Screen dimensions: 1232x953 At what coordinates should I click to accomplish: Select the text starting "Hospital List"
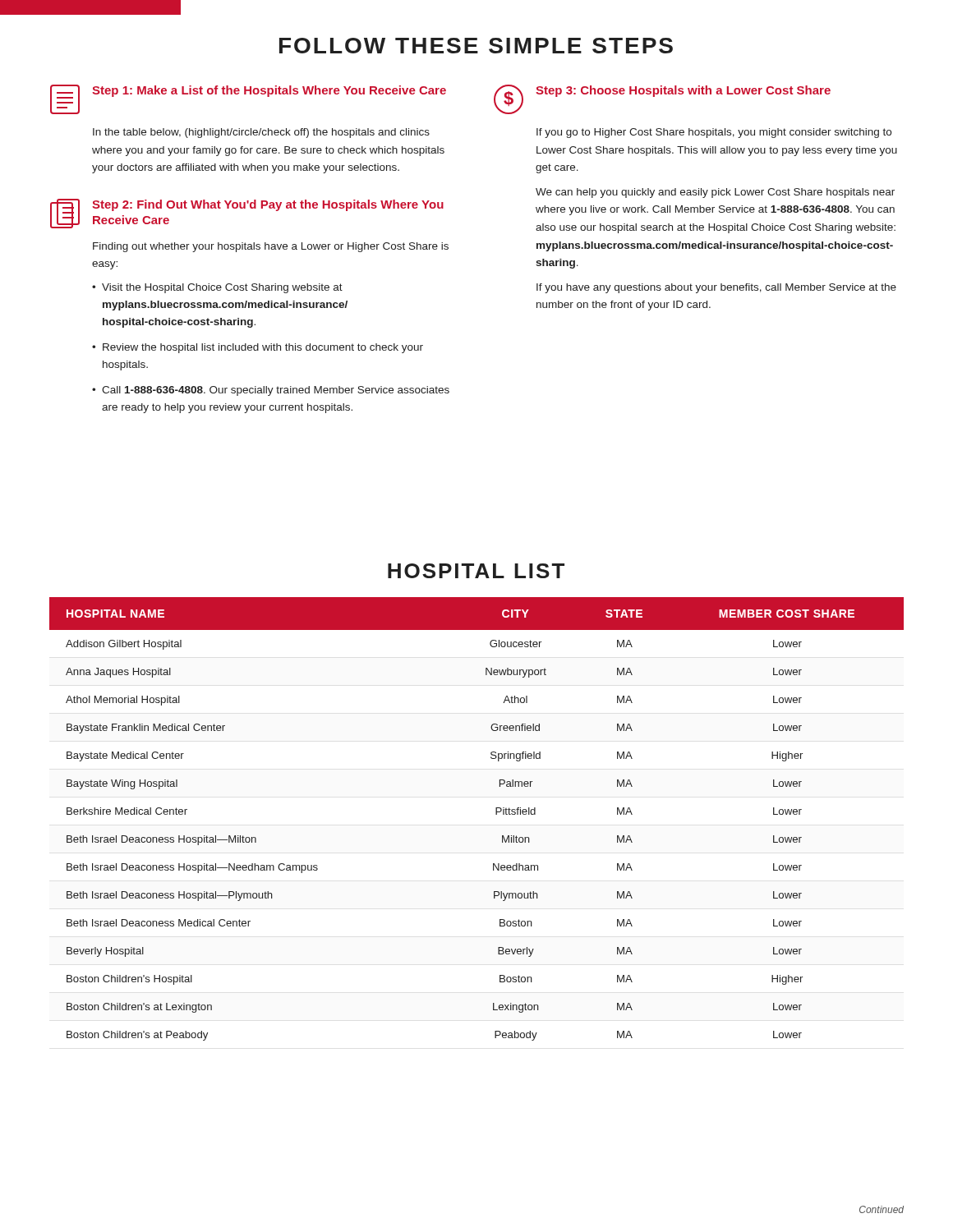click(476, 571)
